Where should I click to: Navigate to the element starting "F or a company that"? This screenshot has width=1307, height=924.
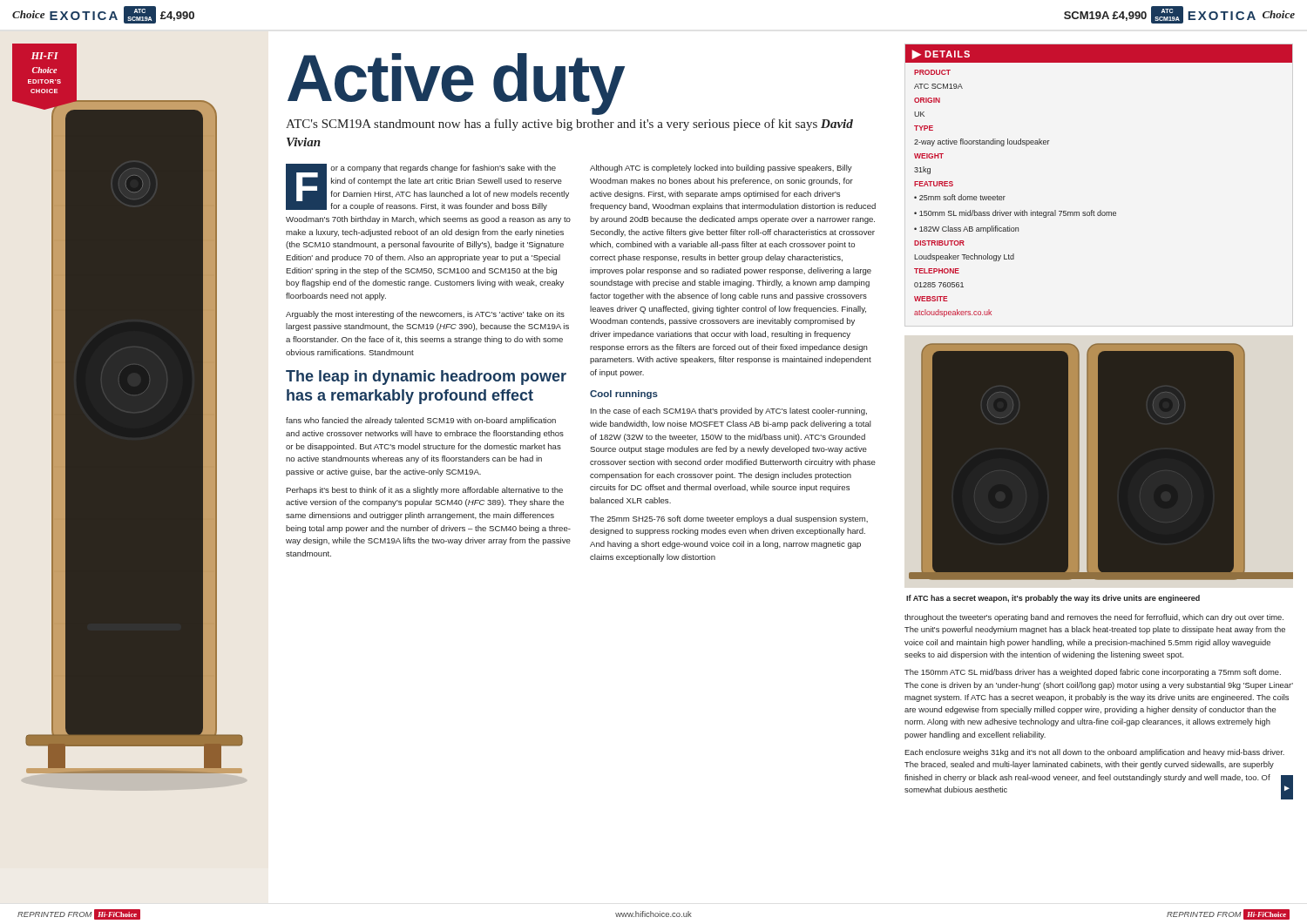pos(429,261)
